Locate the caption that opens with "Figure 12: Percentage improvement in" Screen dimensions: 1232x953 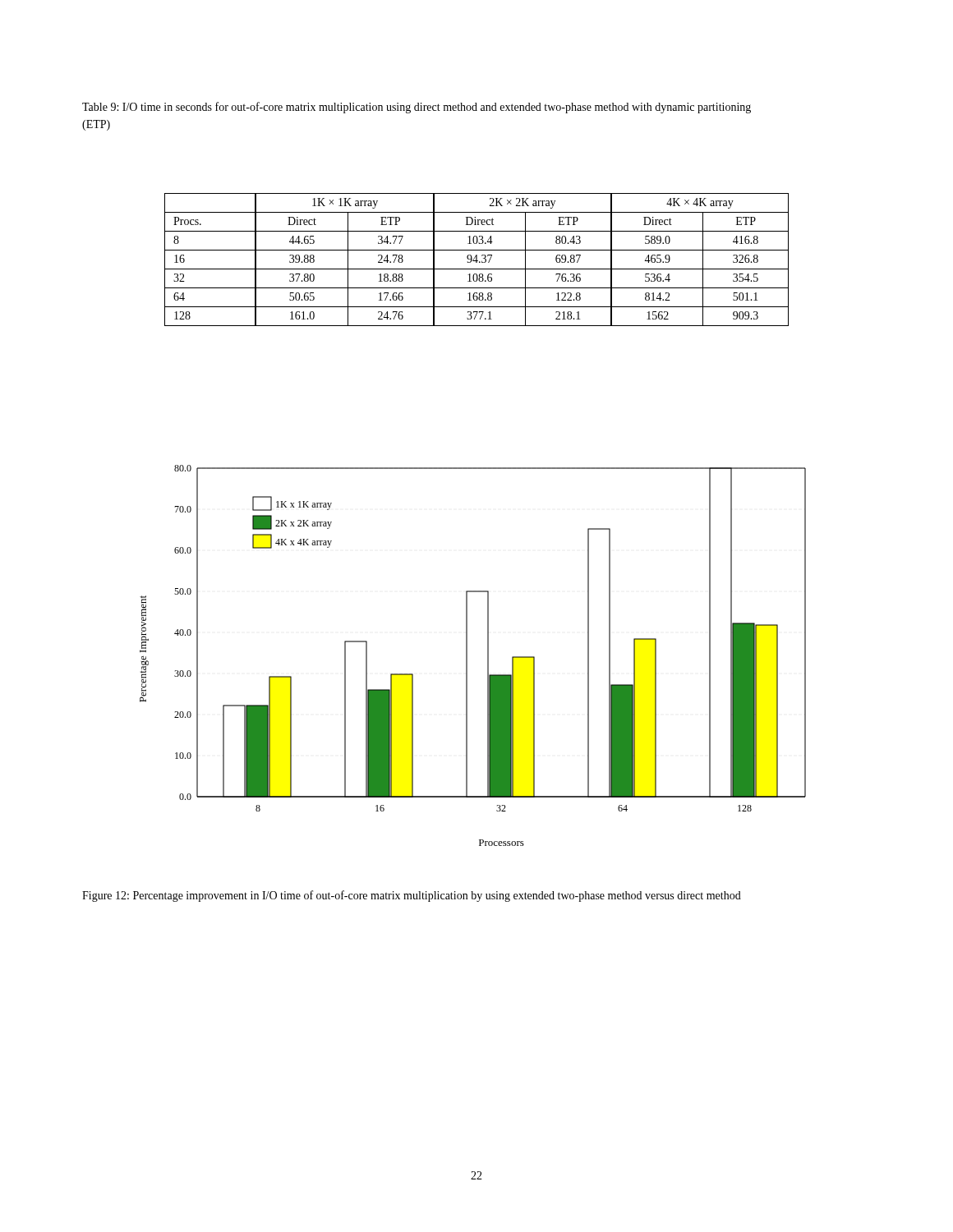[x=411, y=896]
